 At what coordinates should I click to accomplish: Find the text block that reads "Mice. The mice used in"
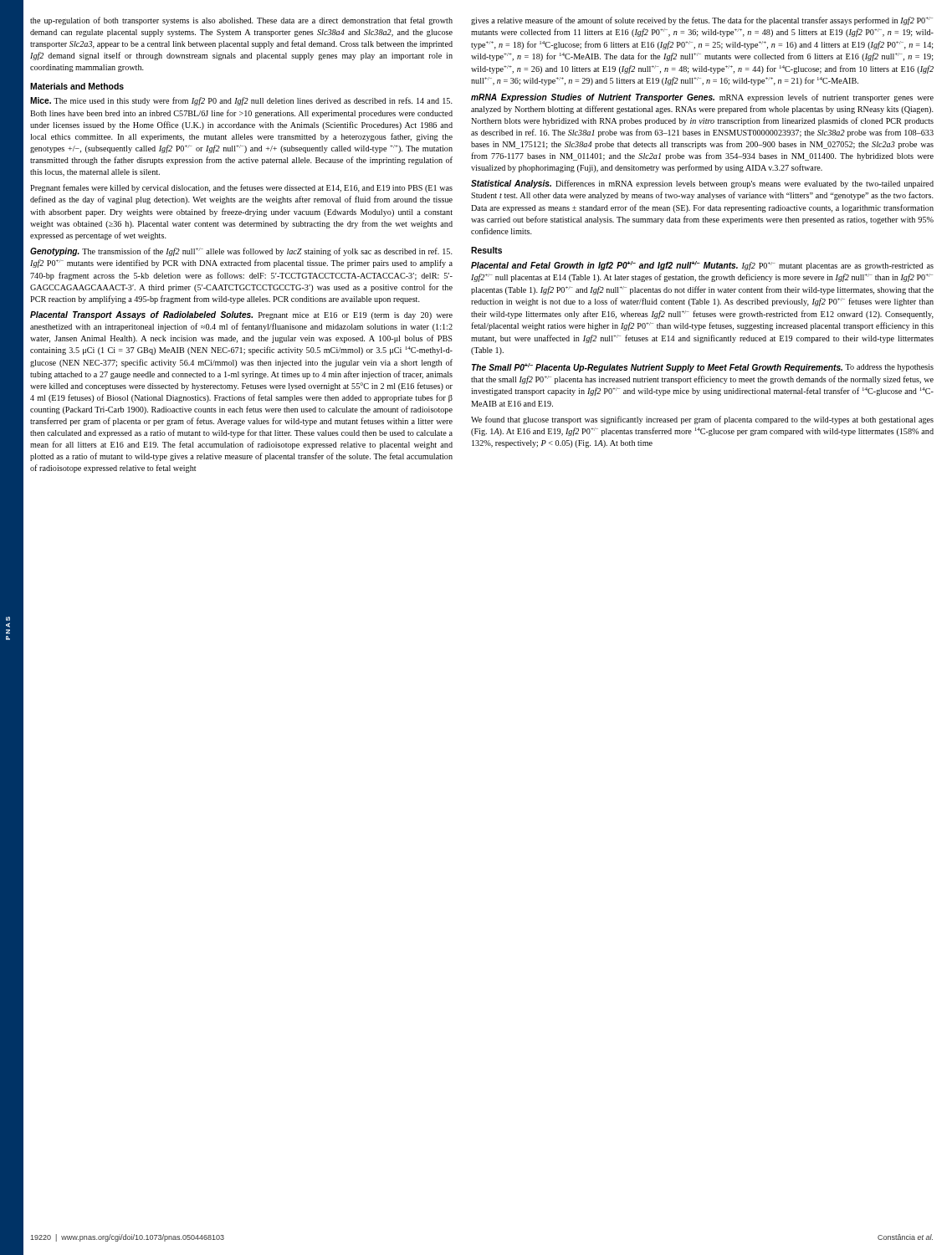point(241,137)
